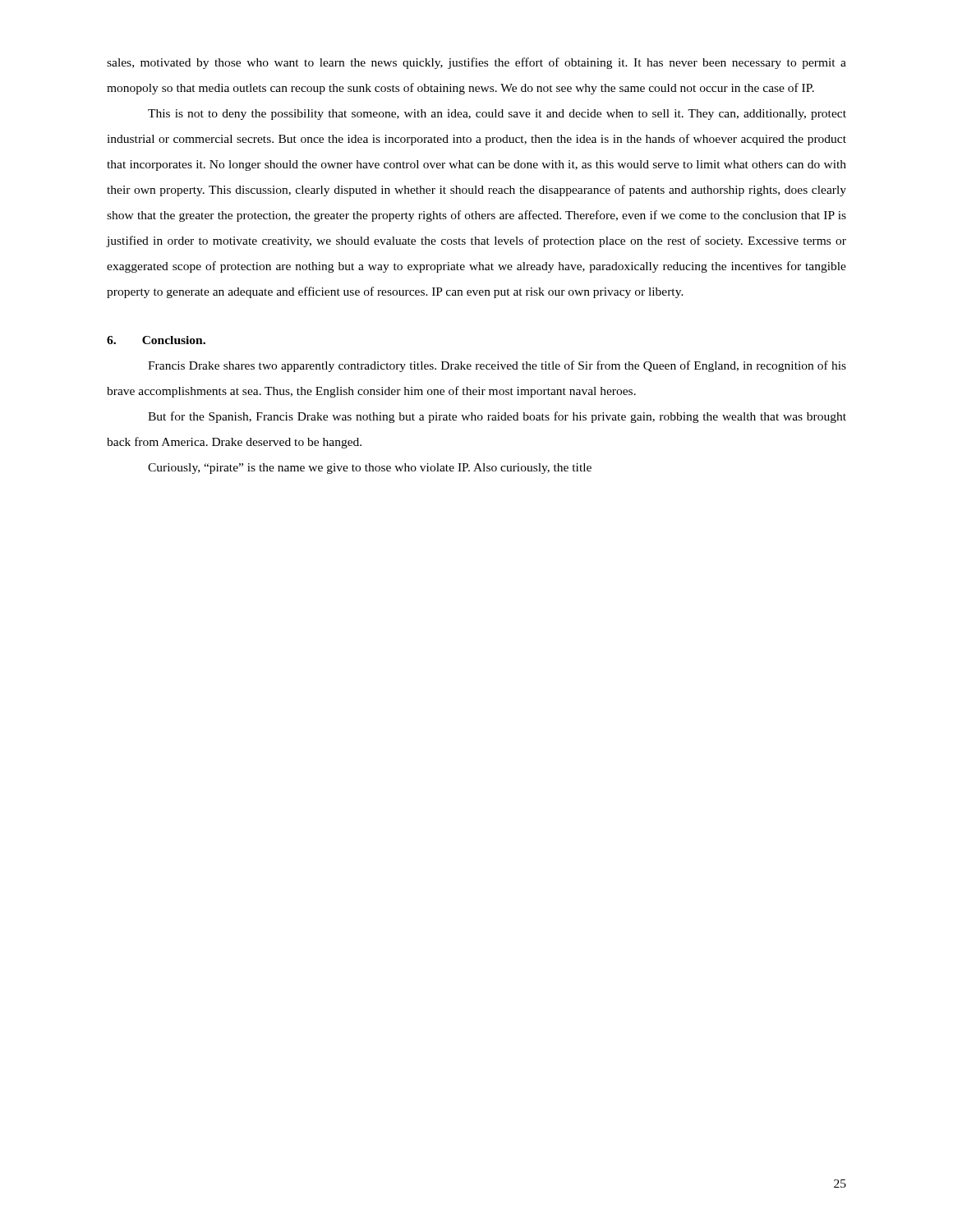
Task: Locate the text "6. Conclusion."
Action: pyautogui.click(x=156, y=340)
